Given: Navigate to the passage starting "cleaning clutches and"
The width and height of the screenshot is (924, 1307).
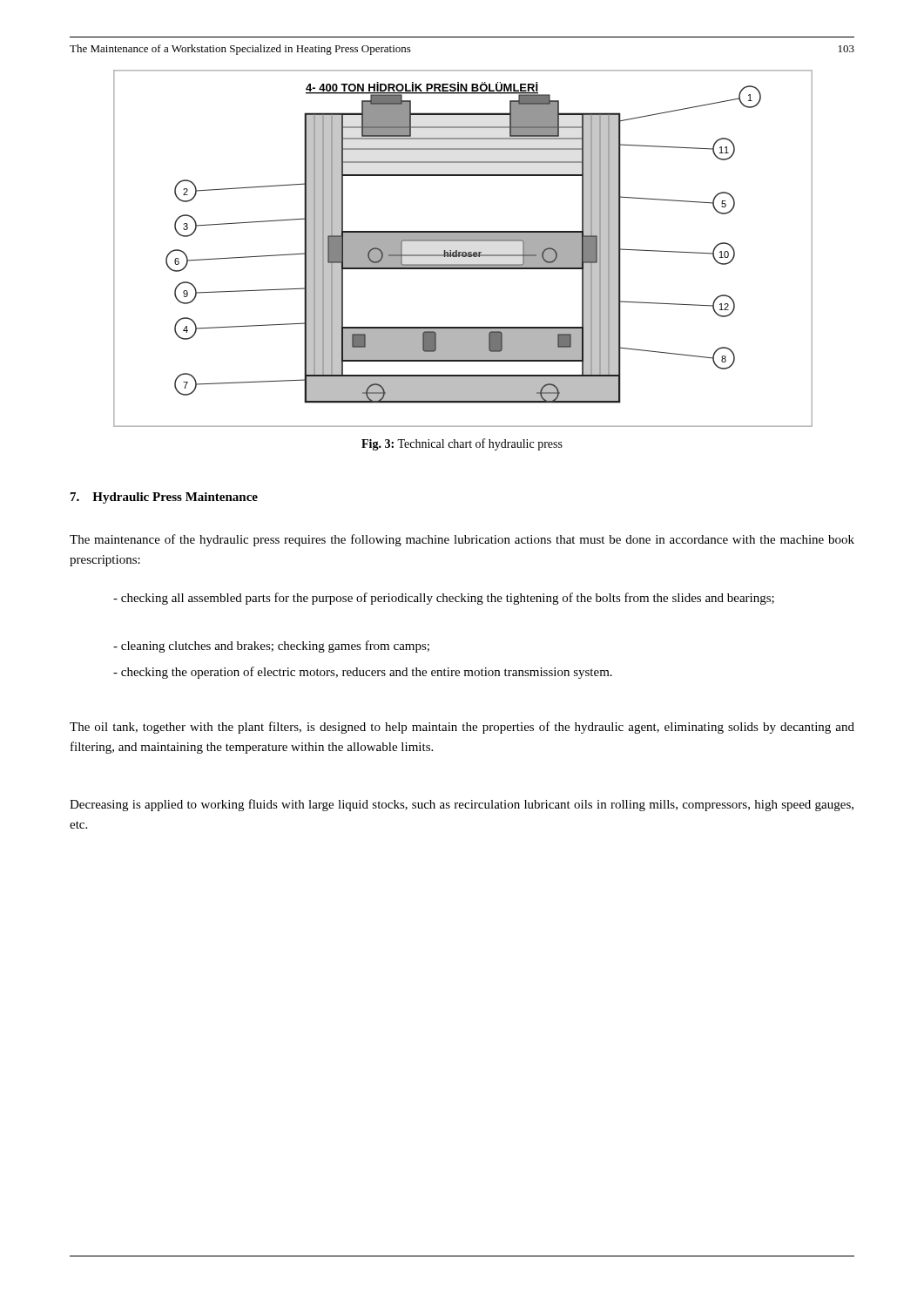Looking at the screenshot, I should pyautogui.click(x=272, y=646).
